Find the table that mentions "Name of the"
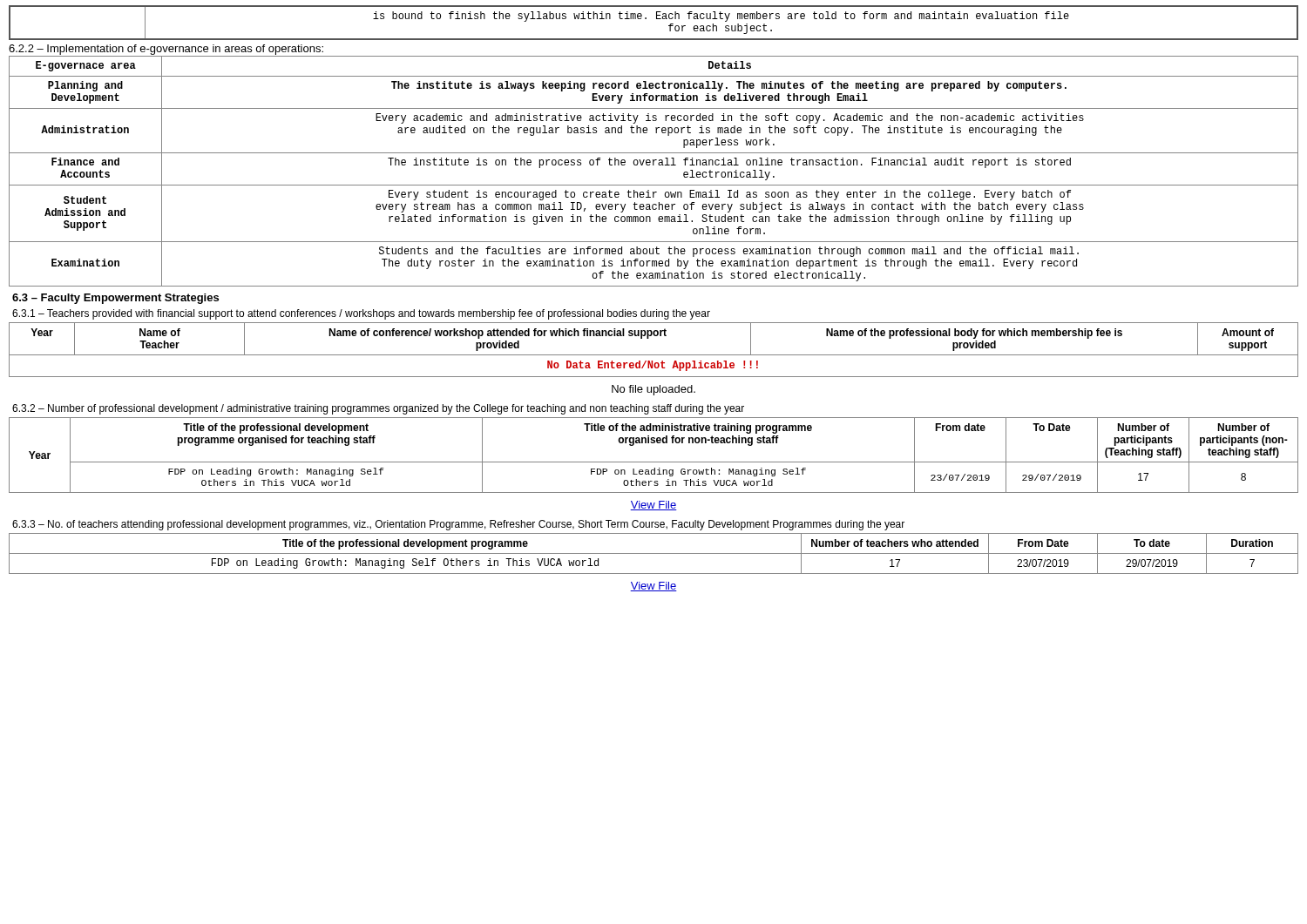The image size is (1307, 924). 654,350
